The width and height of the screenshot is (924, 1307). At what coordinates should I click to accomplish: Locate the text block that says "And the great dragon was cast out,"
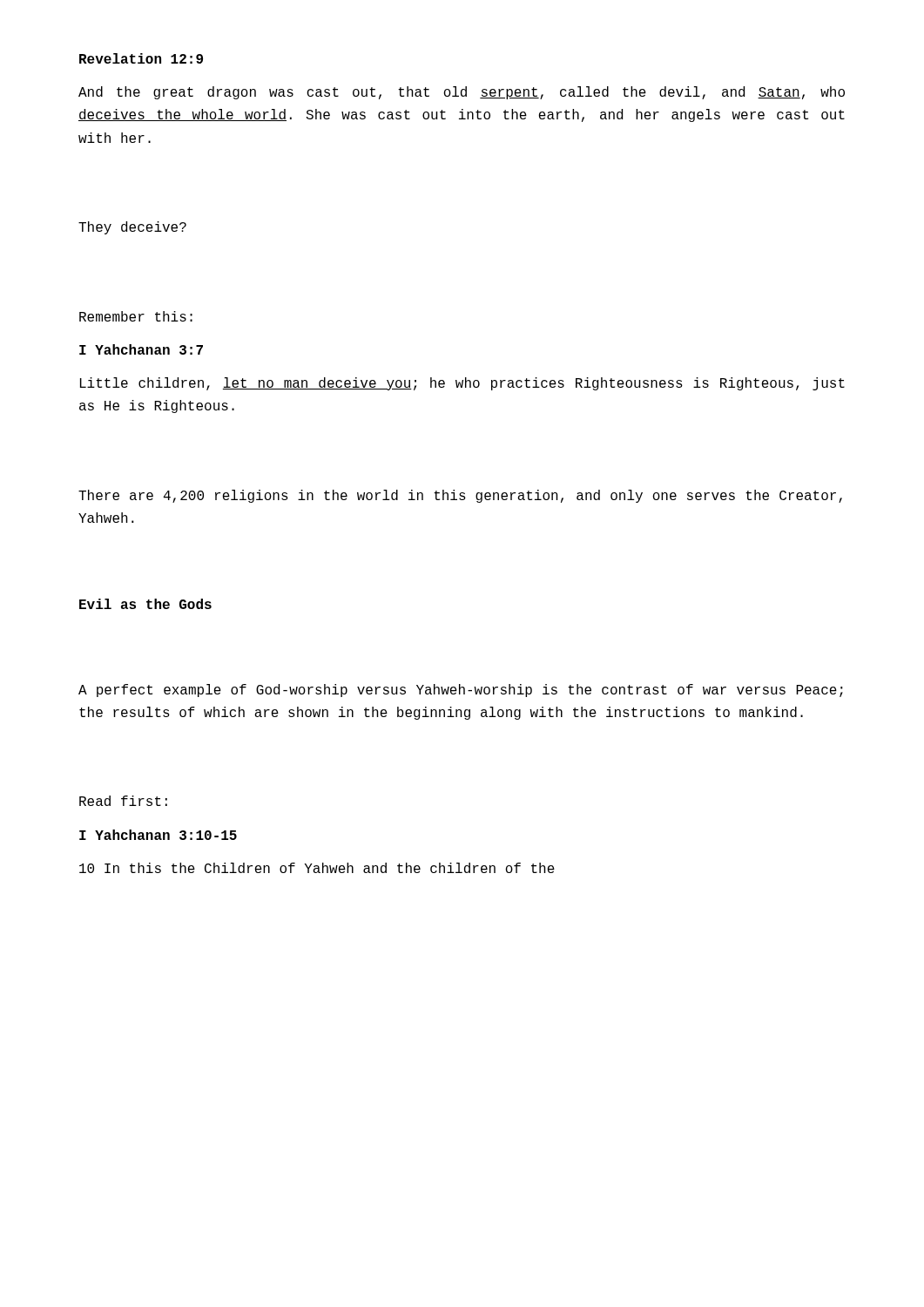point(462,116)
